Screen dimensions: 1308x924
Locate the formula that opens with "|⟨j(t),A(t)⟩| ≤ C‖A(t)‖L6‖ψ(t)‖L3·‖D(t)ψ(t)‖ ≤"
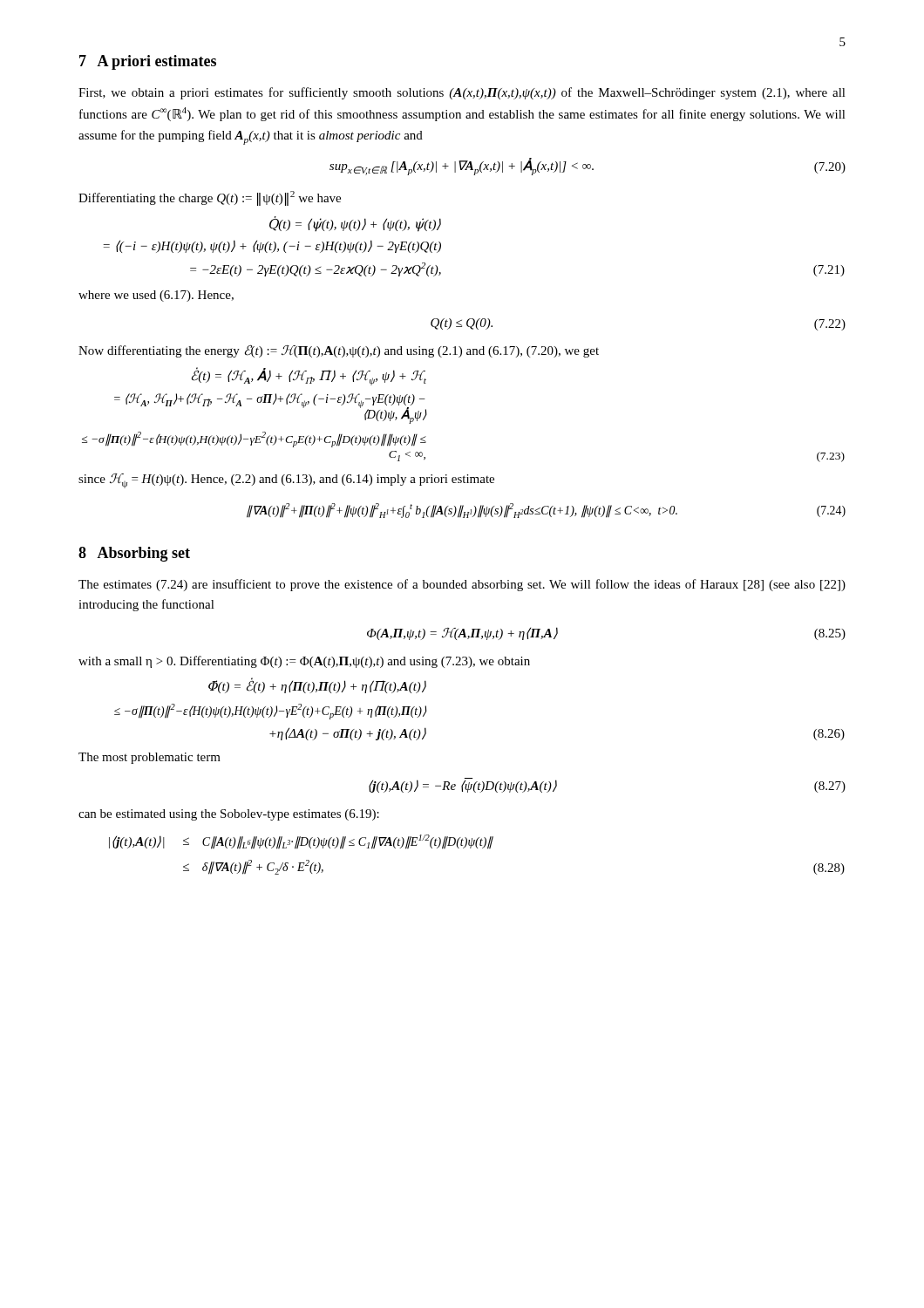pos(462,854)
